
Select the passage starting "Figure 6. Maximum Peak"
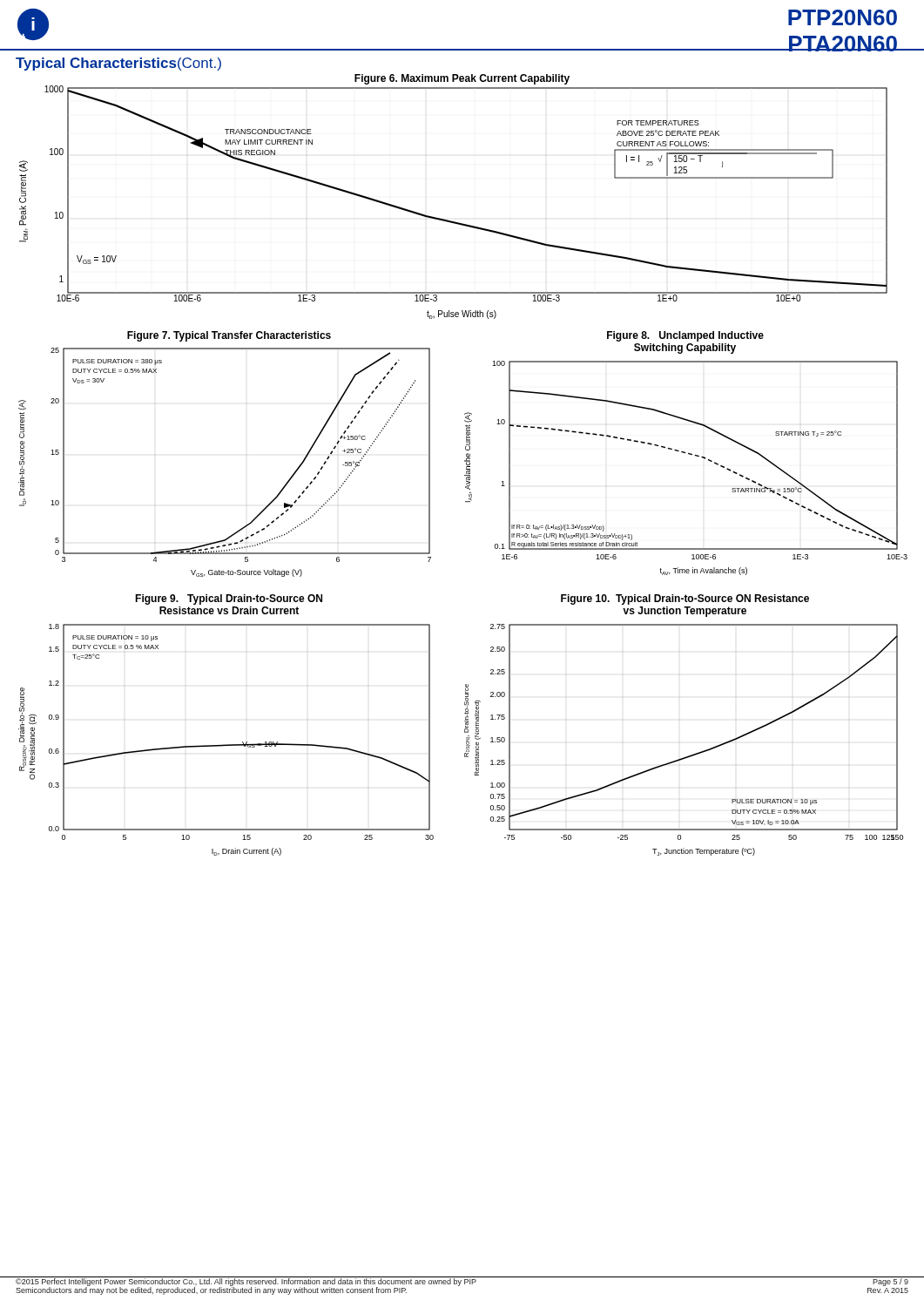[462, 78]
